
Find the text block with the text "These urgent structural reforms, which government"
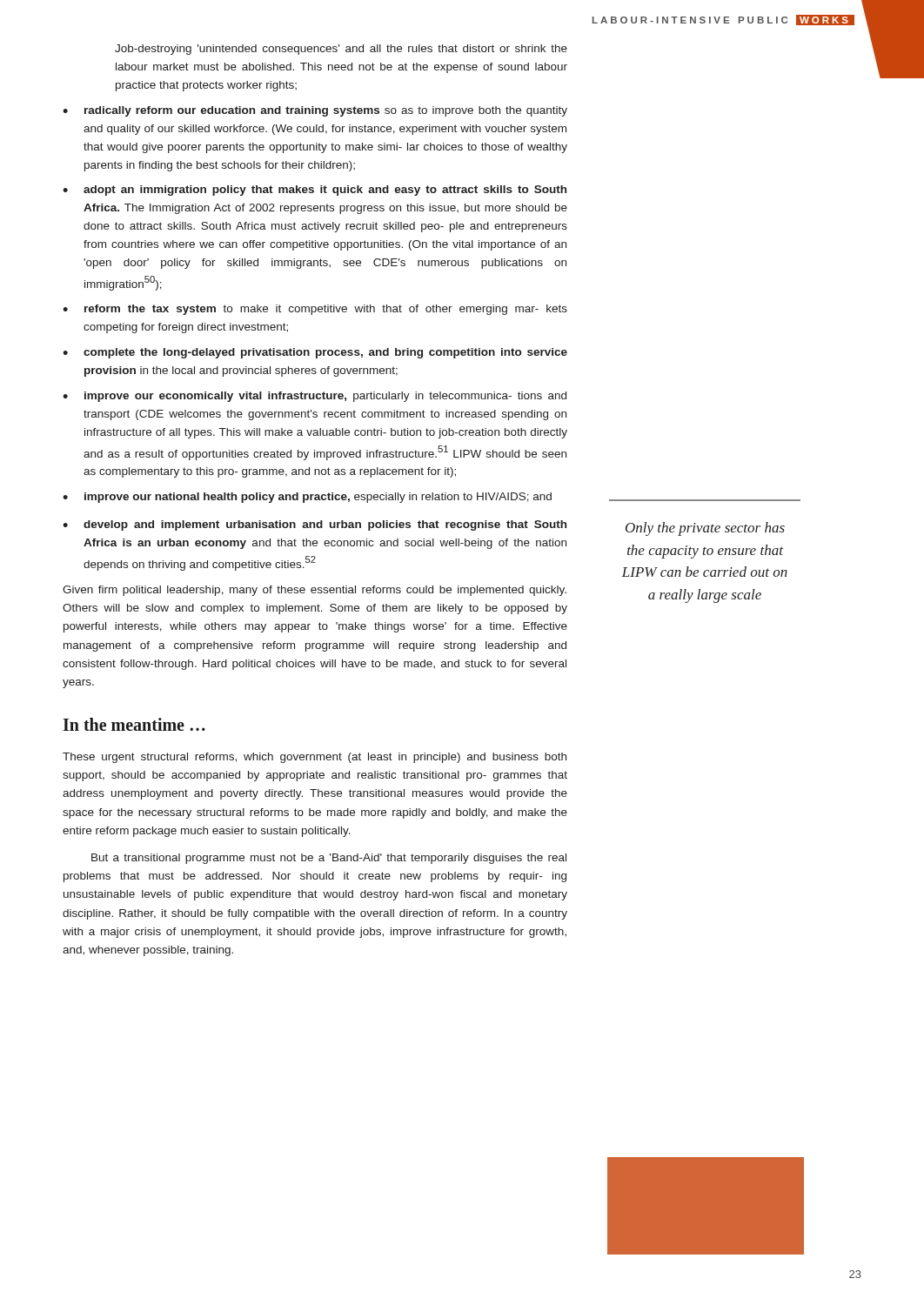(315, 793)
